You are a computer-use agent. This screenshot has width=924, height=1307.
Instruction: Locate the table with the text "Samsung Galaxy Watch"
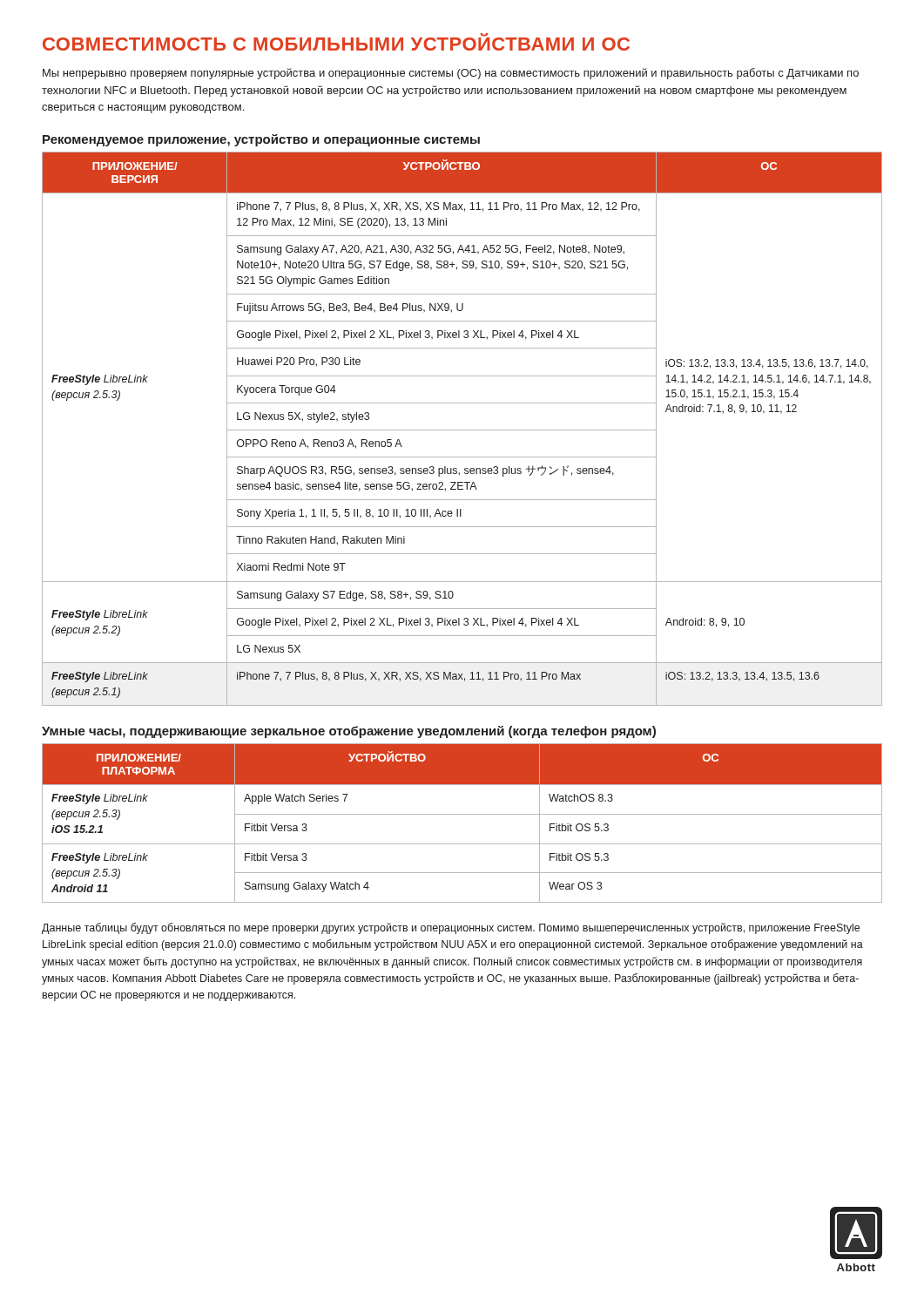[x=462, y=823]
